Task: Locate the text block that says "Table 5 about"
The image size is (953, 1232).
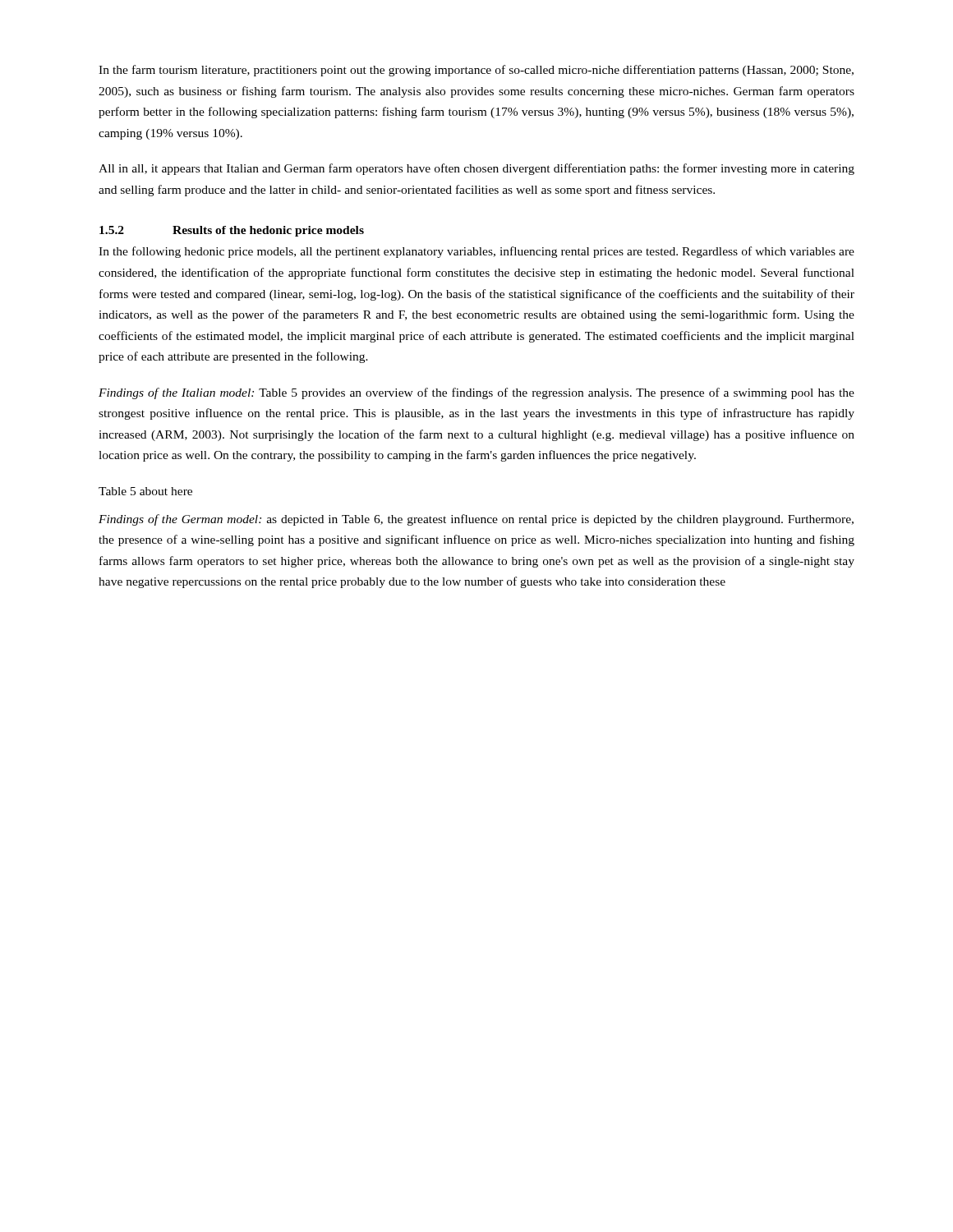Action: (146, 491)
